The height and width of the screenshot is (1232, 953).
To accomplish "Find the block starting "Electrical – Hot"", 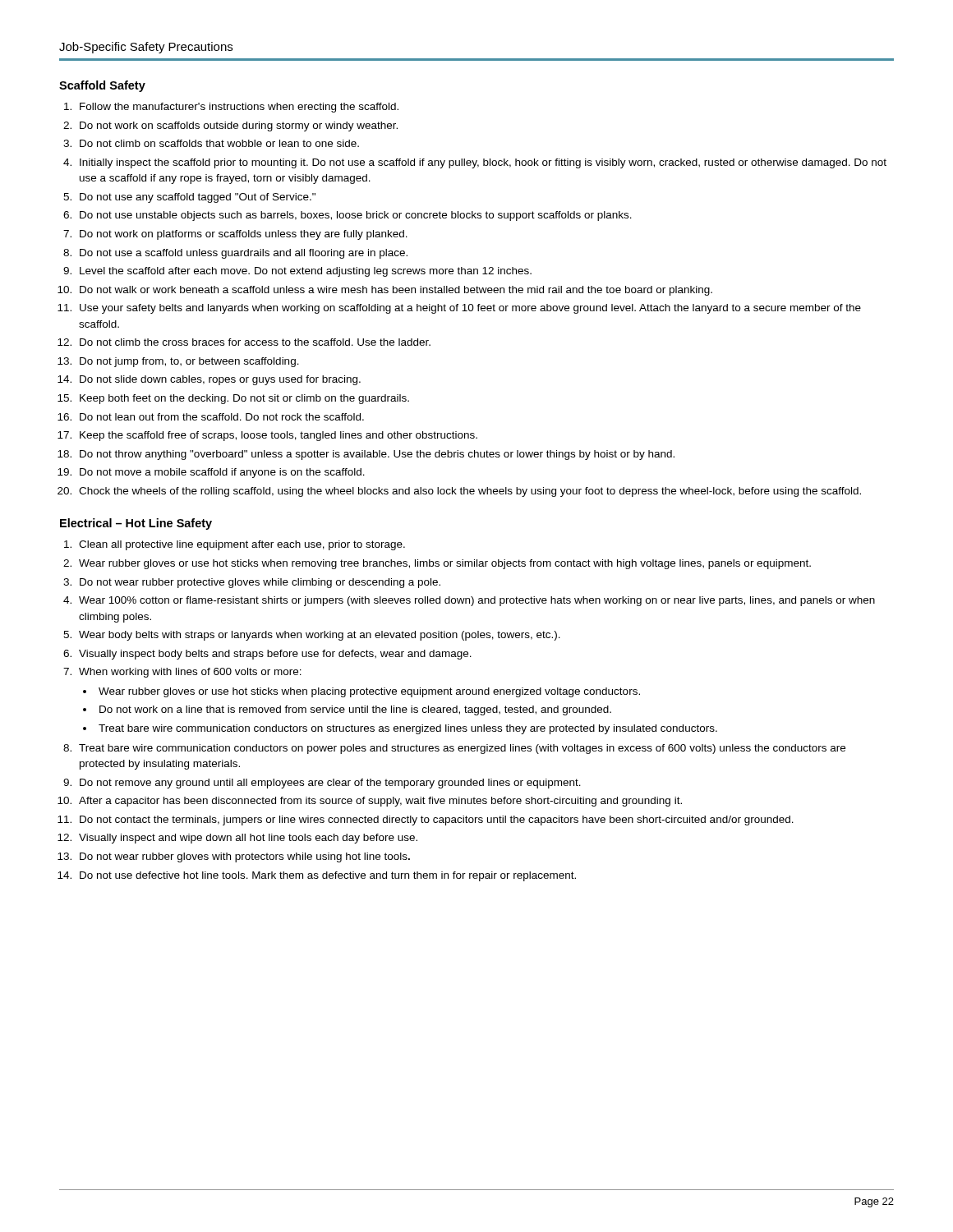I will [x=136, y=523].
